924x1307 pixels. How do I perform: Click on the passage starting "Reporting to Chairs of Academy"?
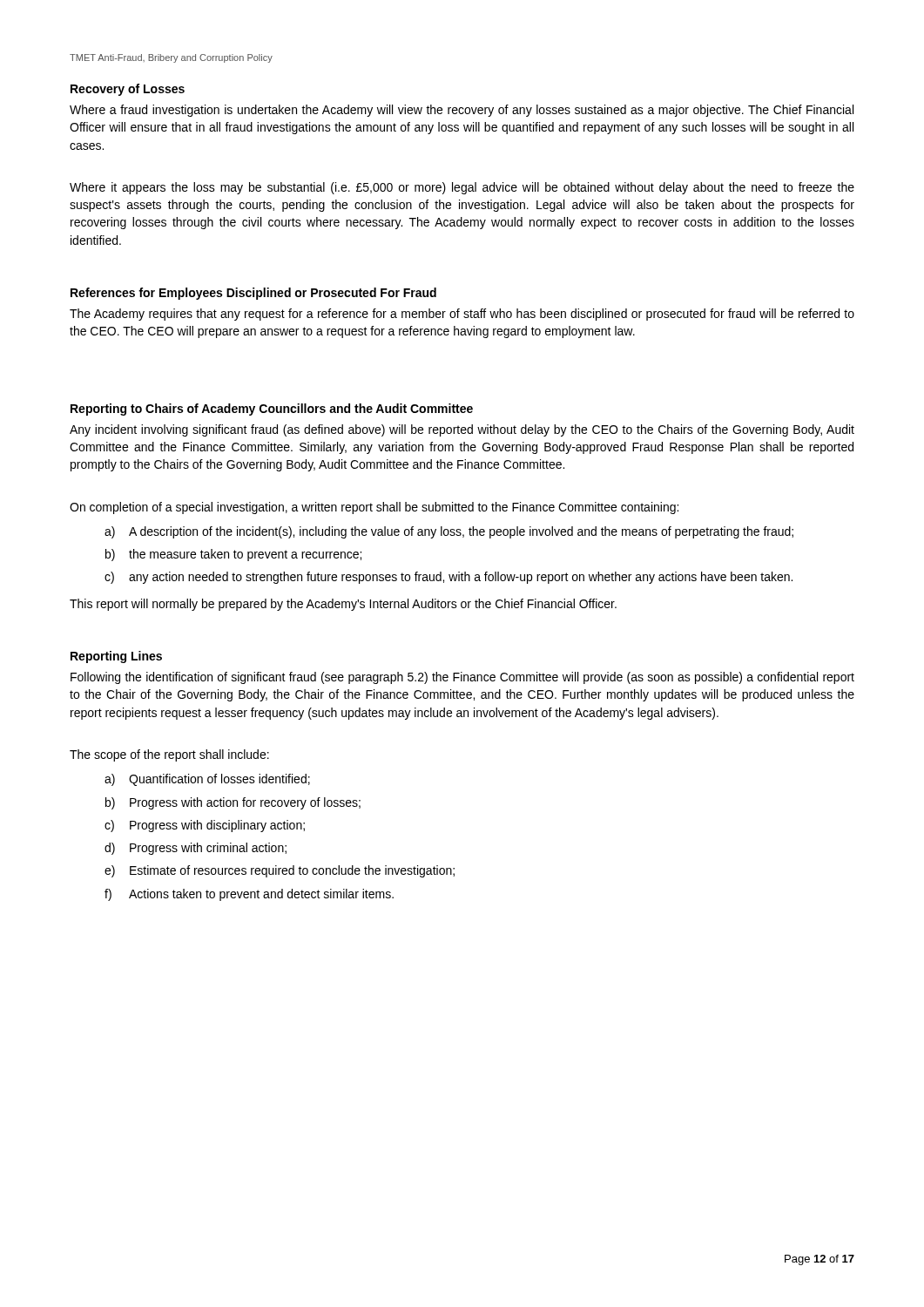tap(271, 408)
